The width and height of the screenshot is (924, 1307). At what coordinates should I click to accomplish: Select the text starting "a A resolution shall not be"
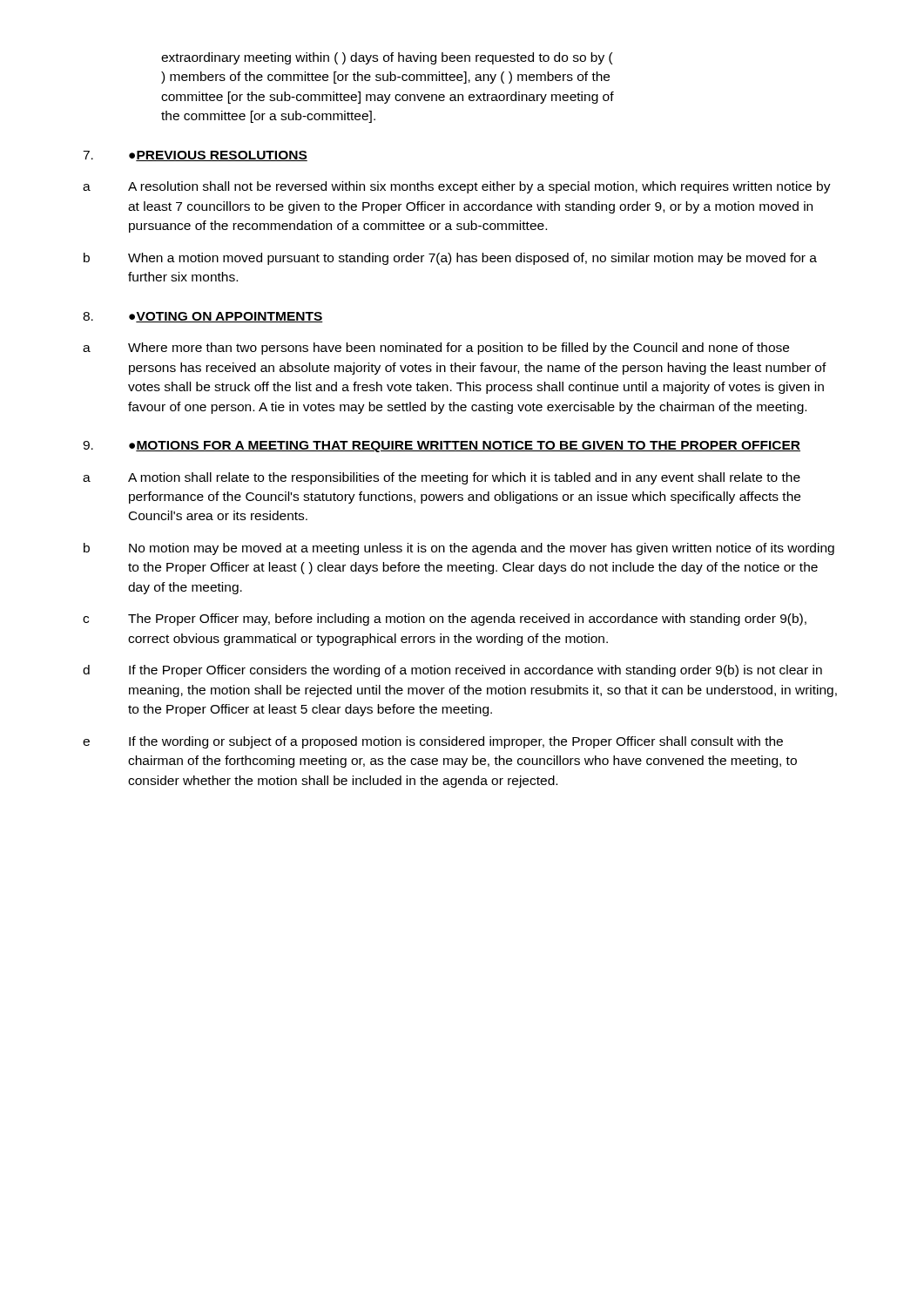pos(462,207)
